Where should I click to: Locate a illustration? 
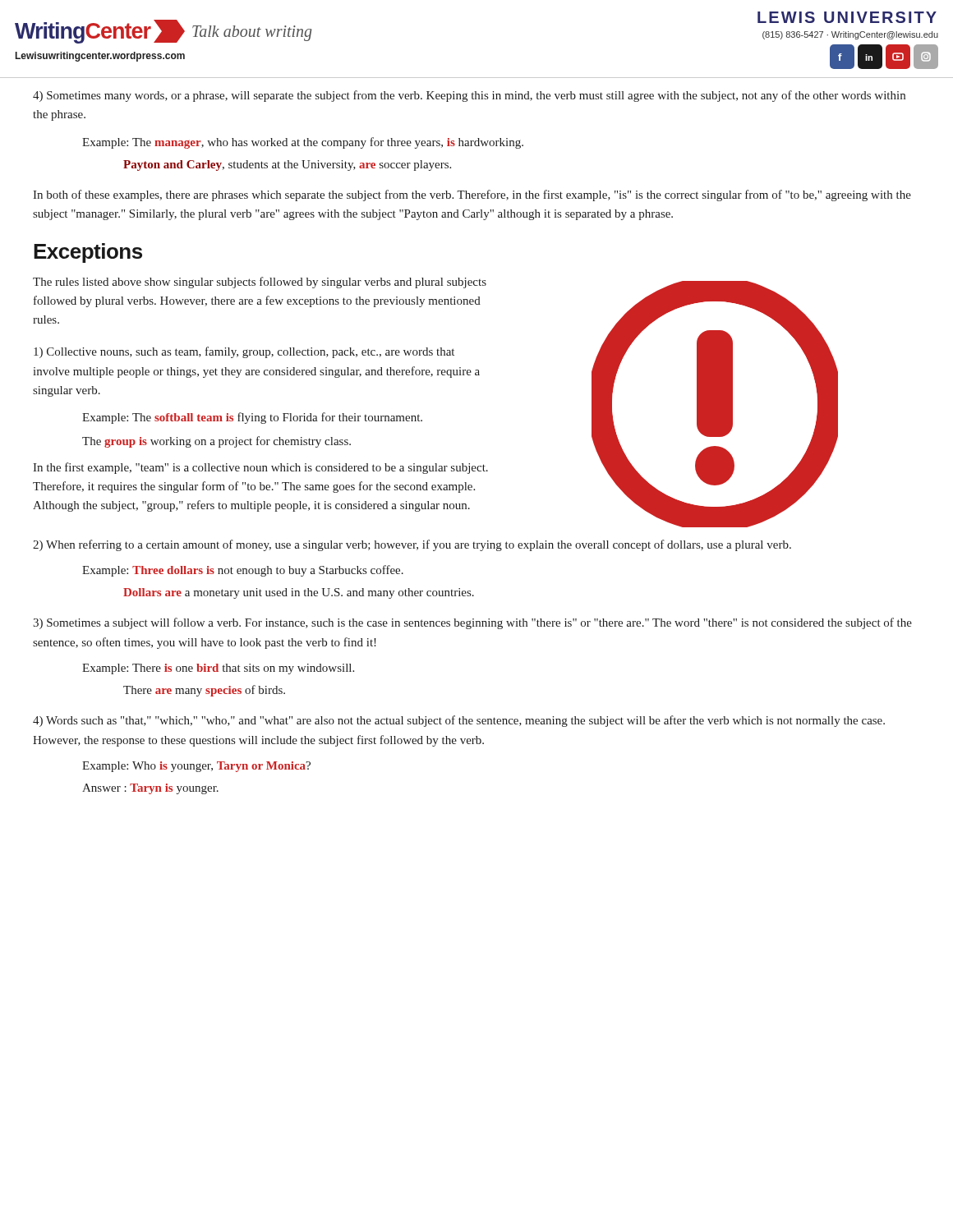[x=715, y=405]
